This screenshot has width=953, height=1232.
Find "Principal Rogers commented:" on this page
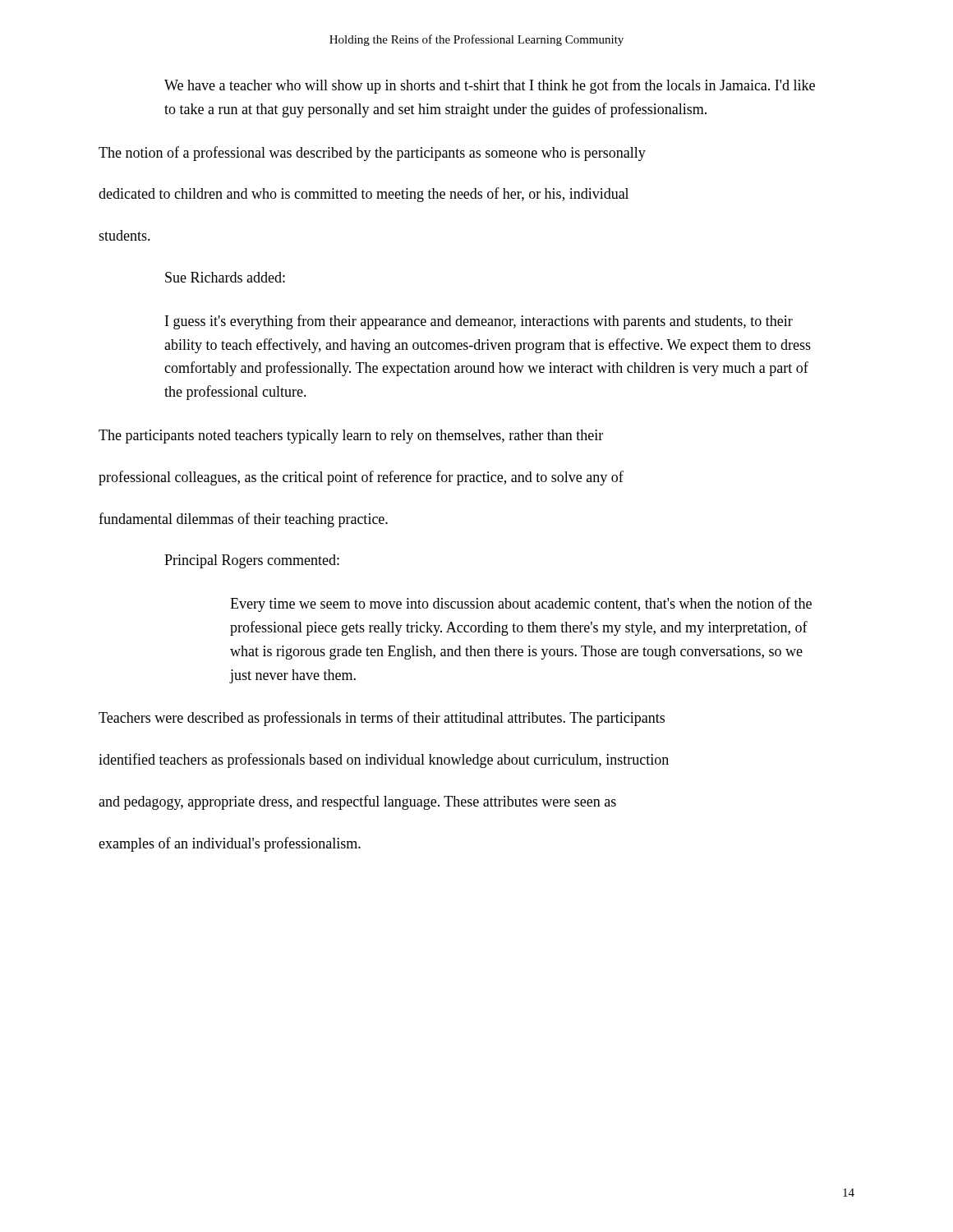coord(252,561)
